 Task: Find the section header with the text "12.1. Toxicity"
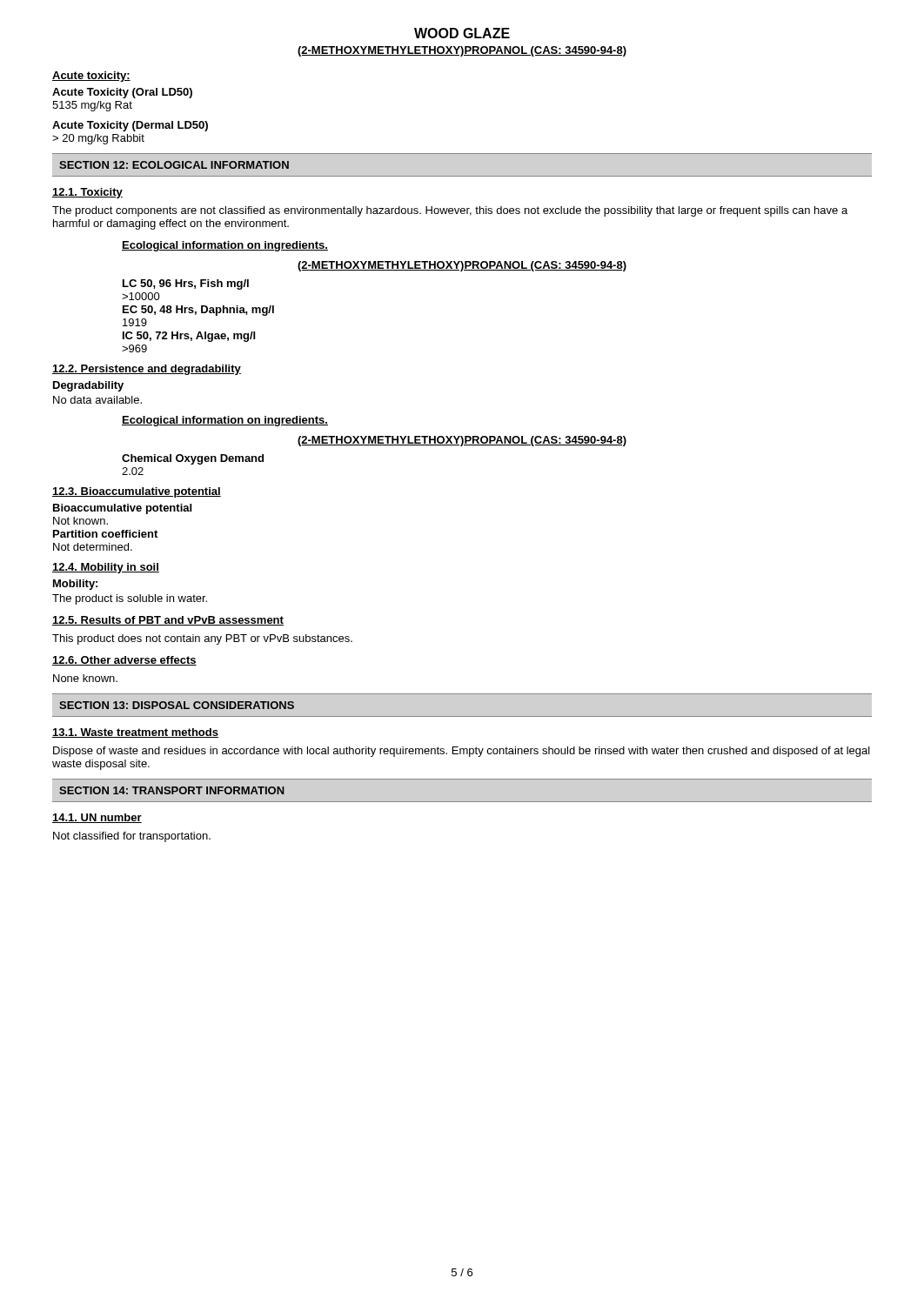(87, 192)
